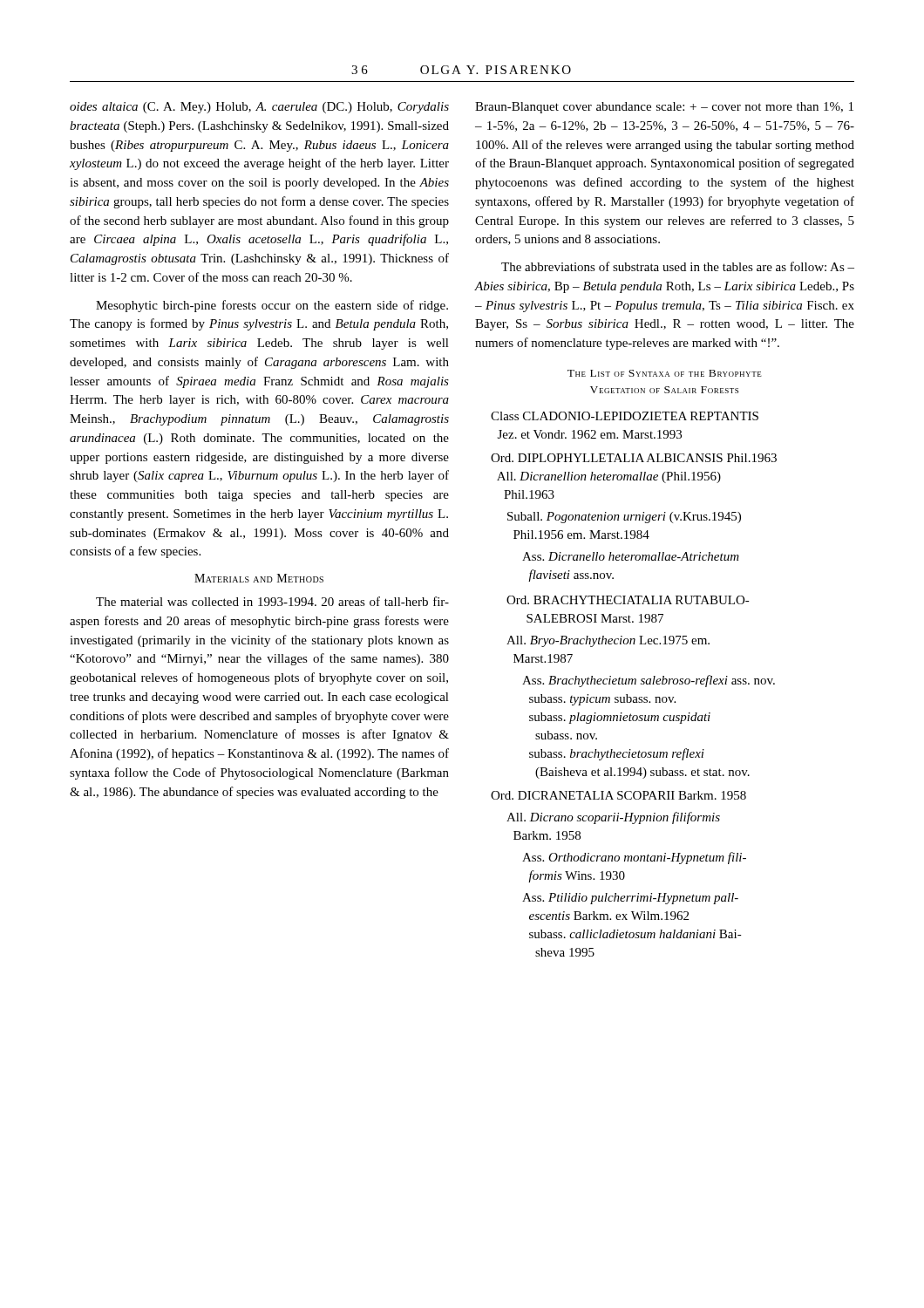This screenshot has height=1308, width=924.
Task: Select the text starting "All. Dicrano scoparii-Hypnion"
Action: [613, 826]
